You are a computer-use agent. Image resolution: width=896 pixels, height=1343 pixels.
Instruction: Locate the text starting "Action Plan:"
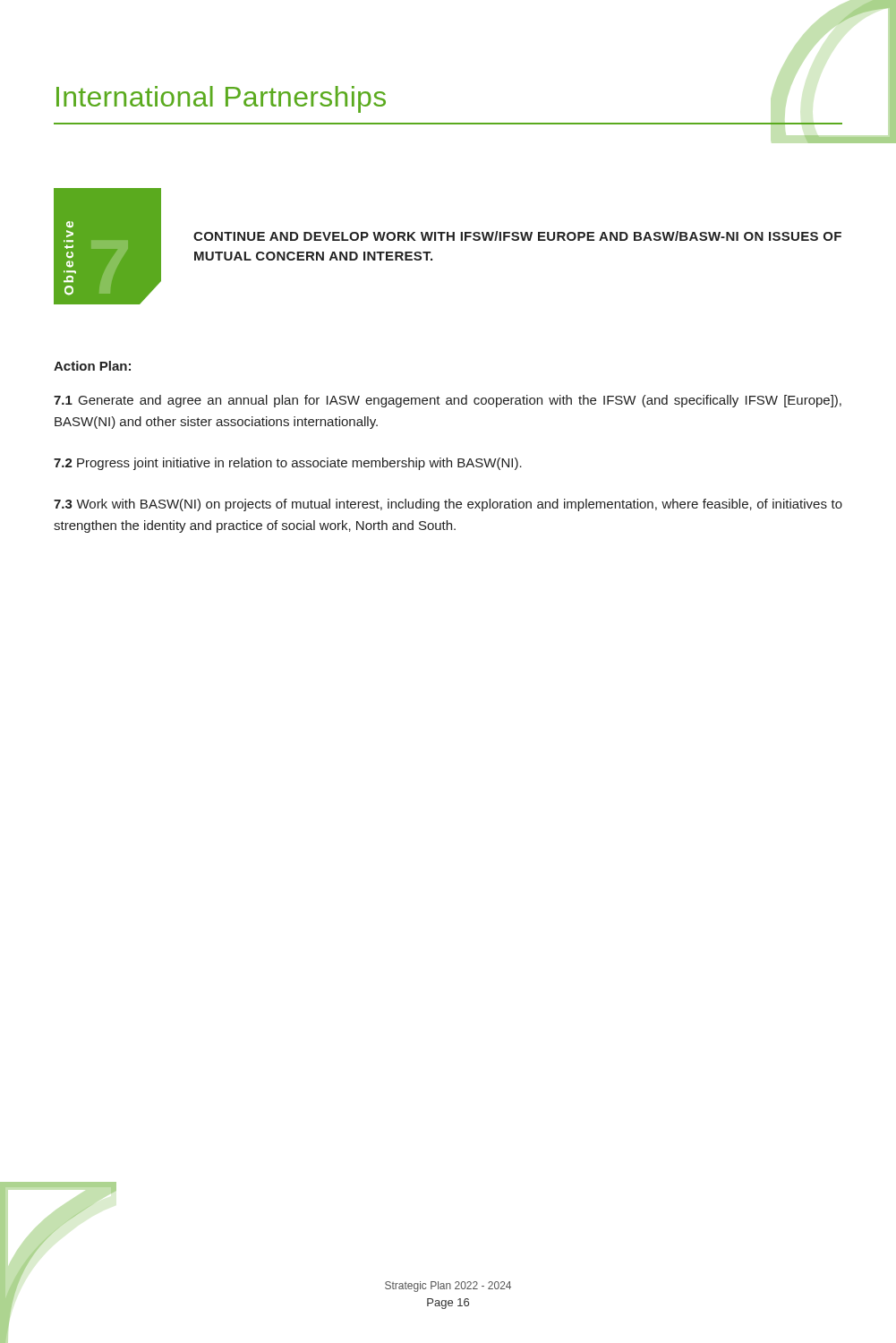coord(92,366)
